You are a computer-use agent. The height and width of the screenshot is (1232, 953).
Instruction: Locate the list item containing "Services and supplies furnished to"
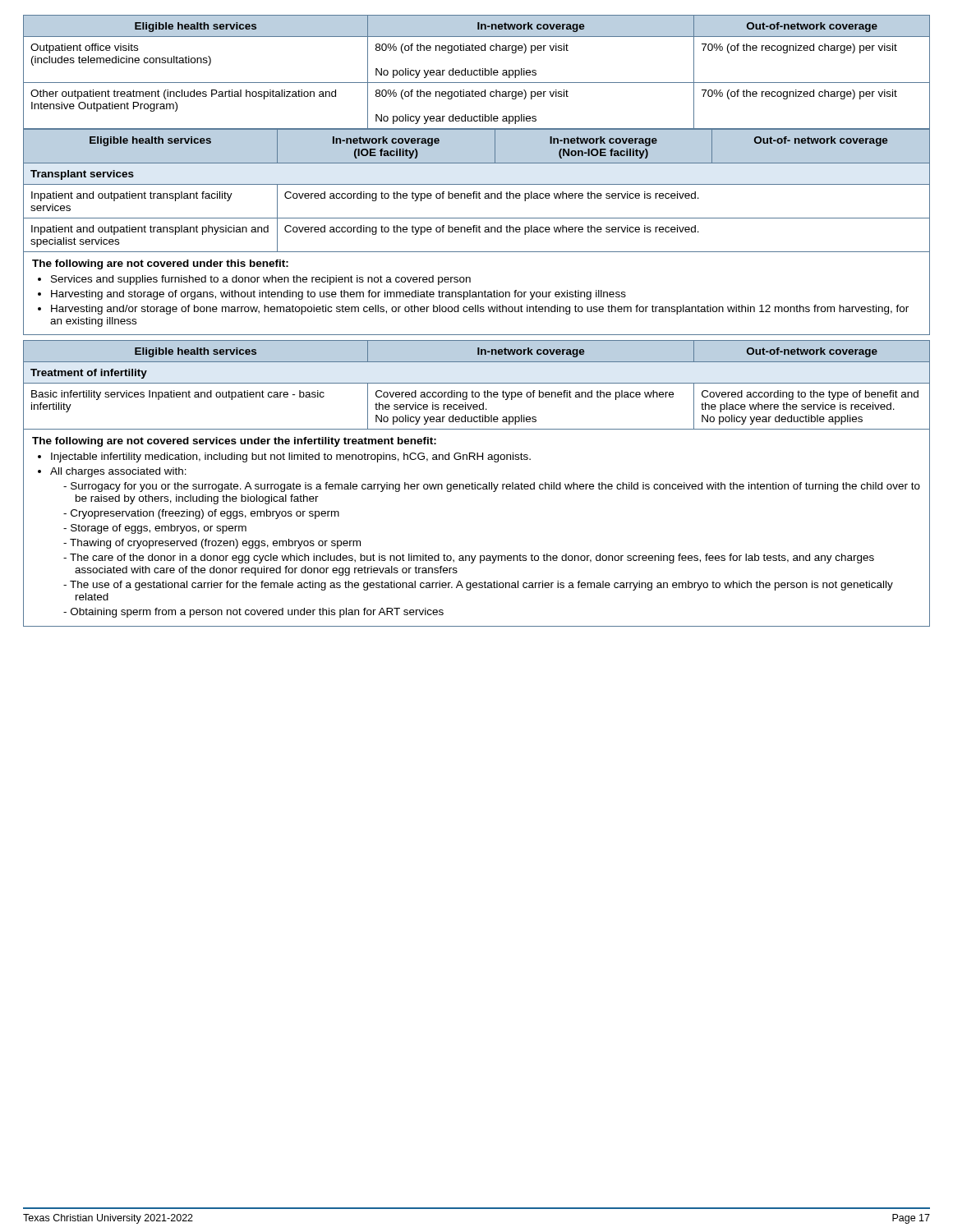pos(261,279)
